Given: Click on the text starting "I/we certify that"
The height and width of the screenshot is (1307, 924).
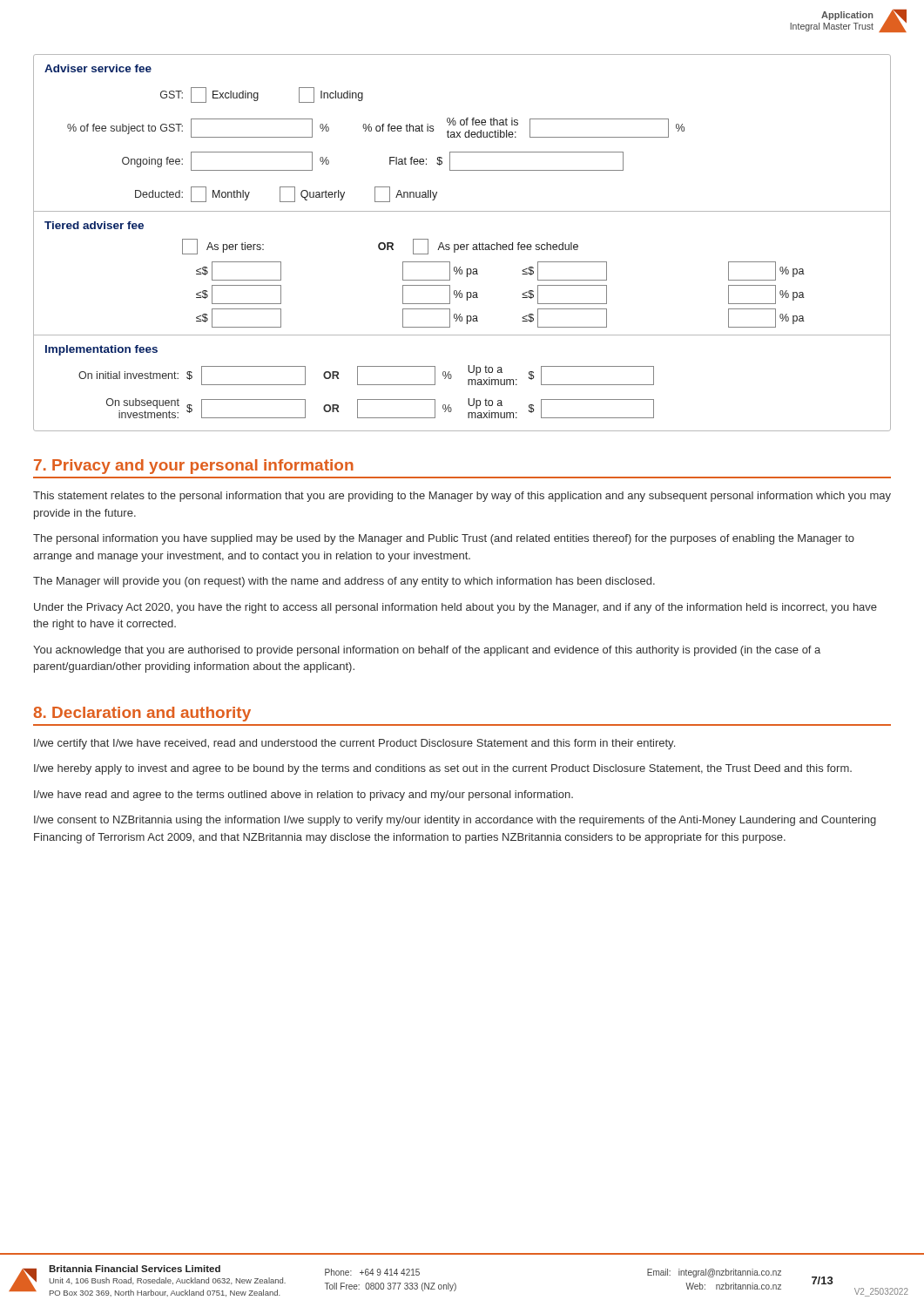Looking at the screenshot, I should 355,742.
